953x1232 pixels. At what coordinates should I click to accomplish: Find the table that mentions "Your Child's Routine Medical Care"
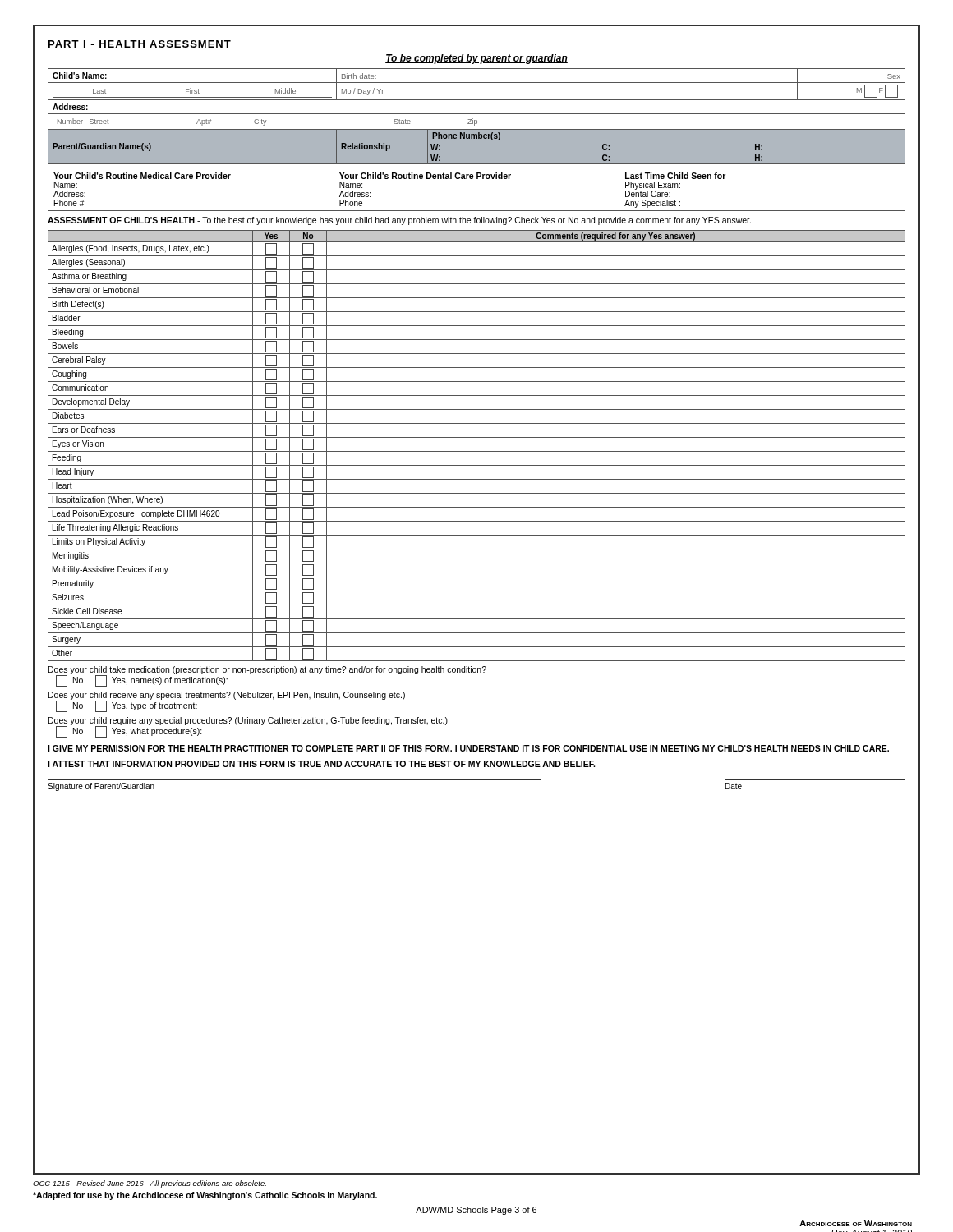(x=476, y=189)
